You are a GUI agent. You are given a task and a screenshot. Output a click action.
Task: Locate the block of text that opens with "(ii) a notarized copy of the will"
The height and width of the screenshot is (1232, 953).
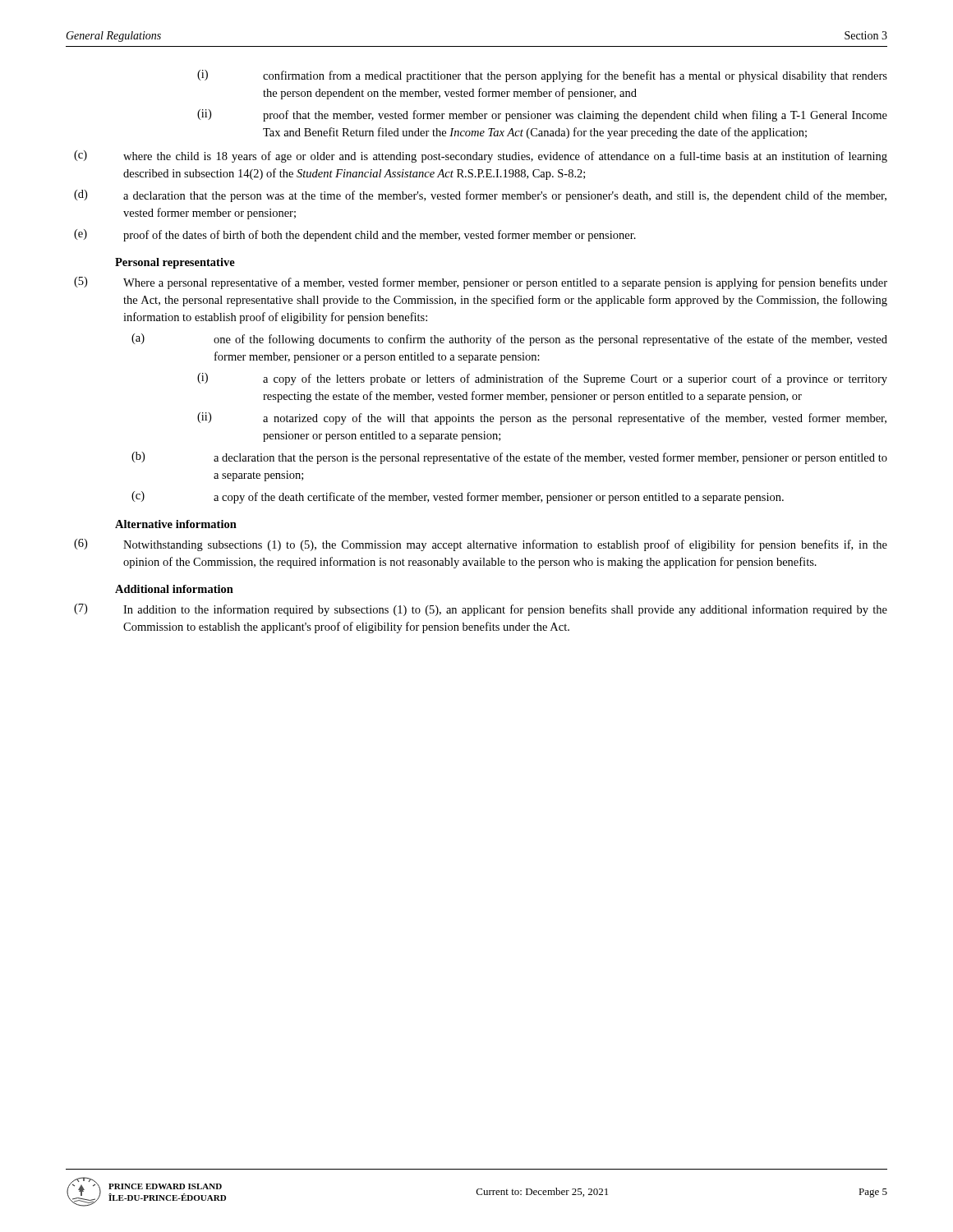click(476, 427)
